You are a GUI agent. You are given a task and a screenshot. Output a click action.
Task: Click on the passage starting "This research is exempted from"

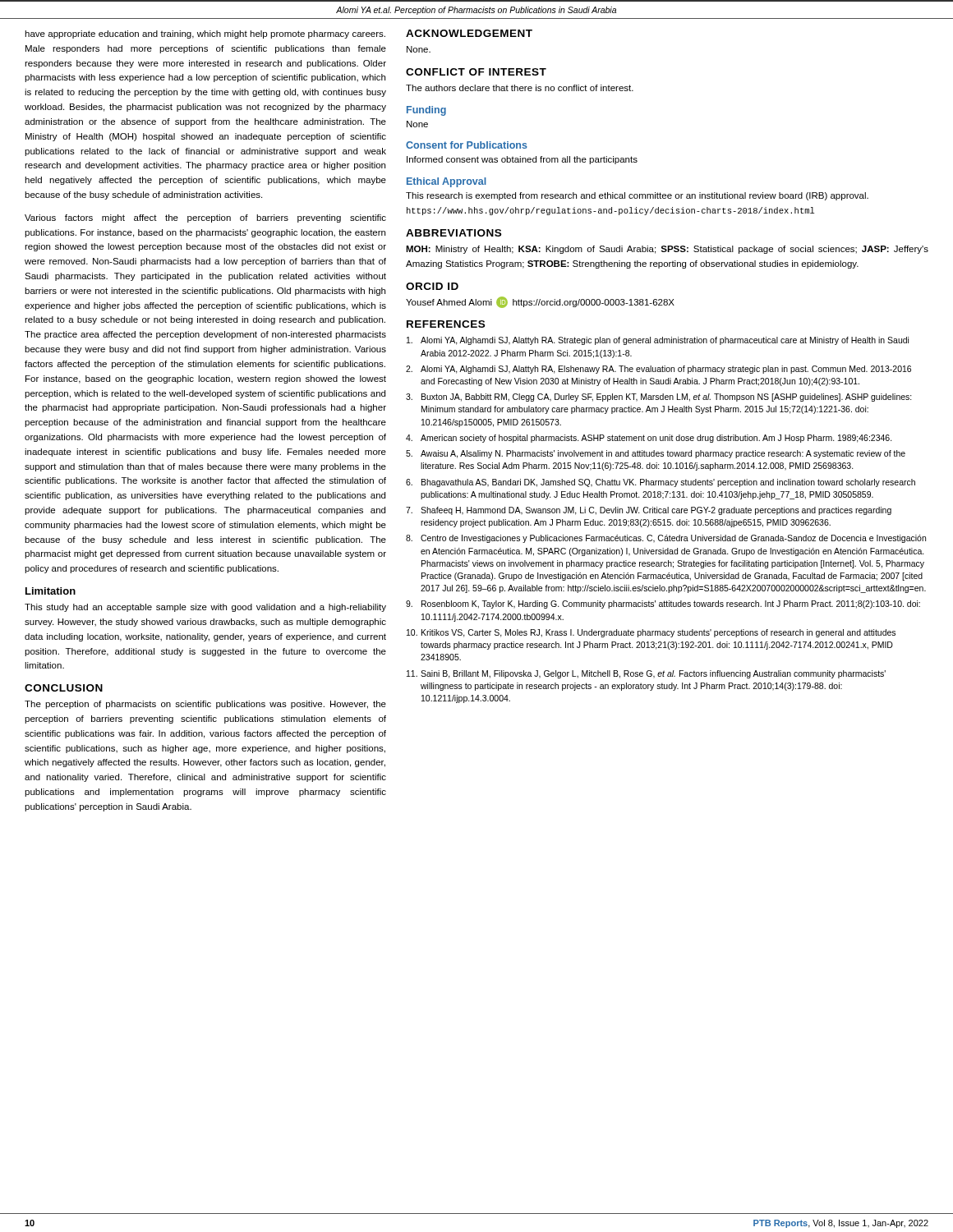tap(637, 203)
